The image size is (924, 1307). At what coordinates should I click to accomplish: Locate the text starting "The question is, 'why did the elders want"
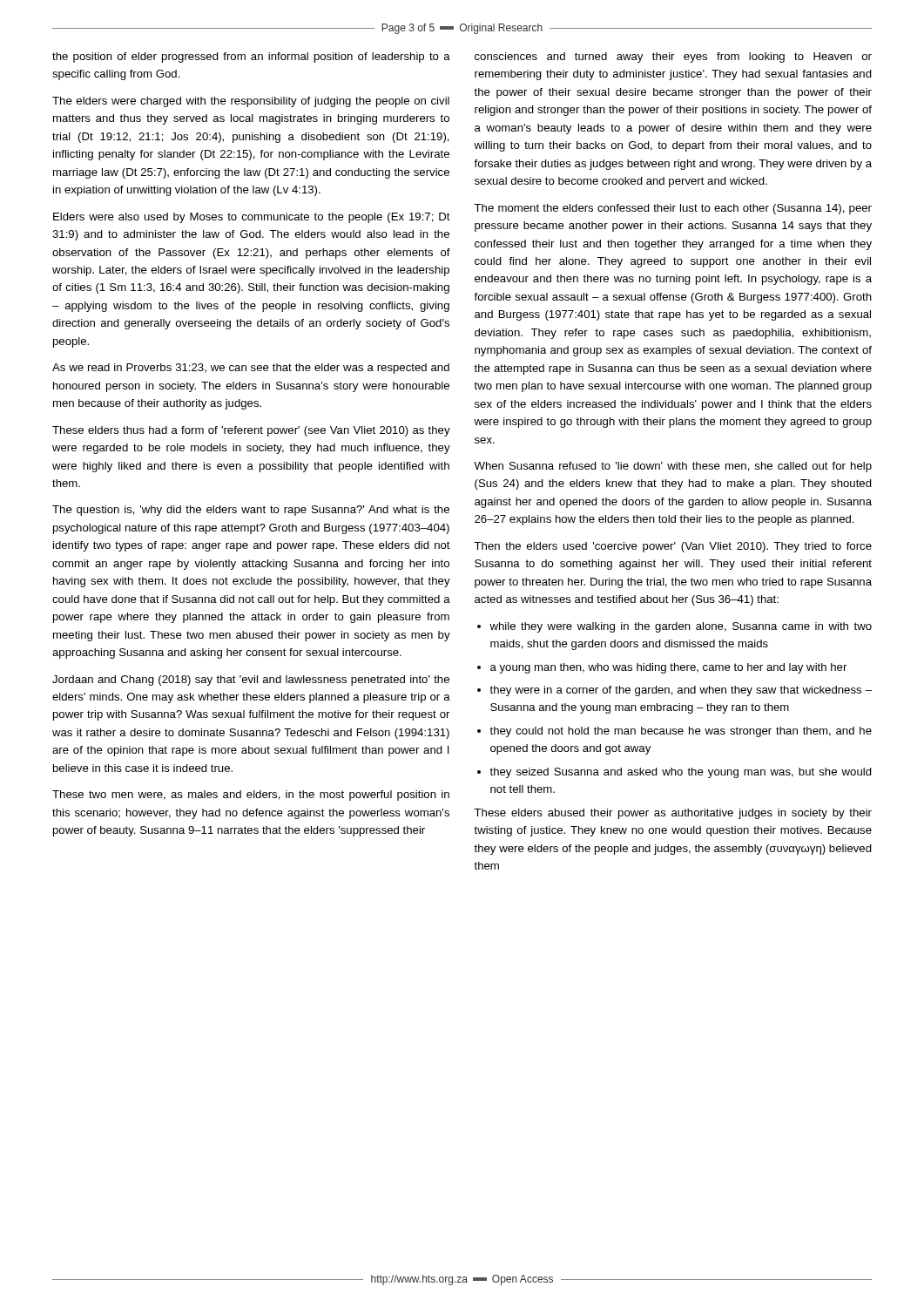click(x=251, y=582)
